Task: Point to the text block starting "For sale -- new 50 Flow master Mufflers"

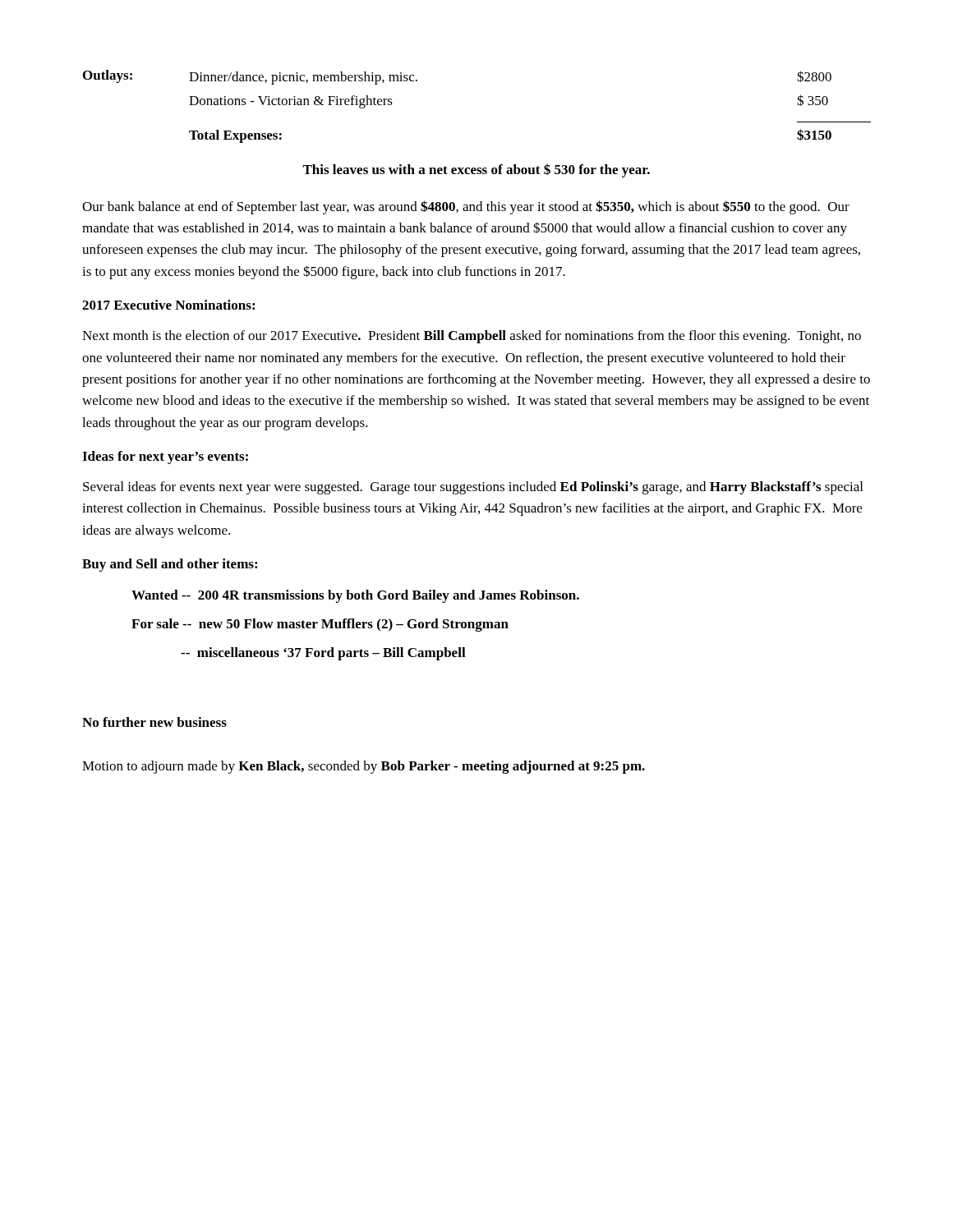Action: coord(320,624)
